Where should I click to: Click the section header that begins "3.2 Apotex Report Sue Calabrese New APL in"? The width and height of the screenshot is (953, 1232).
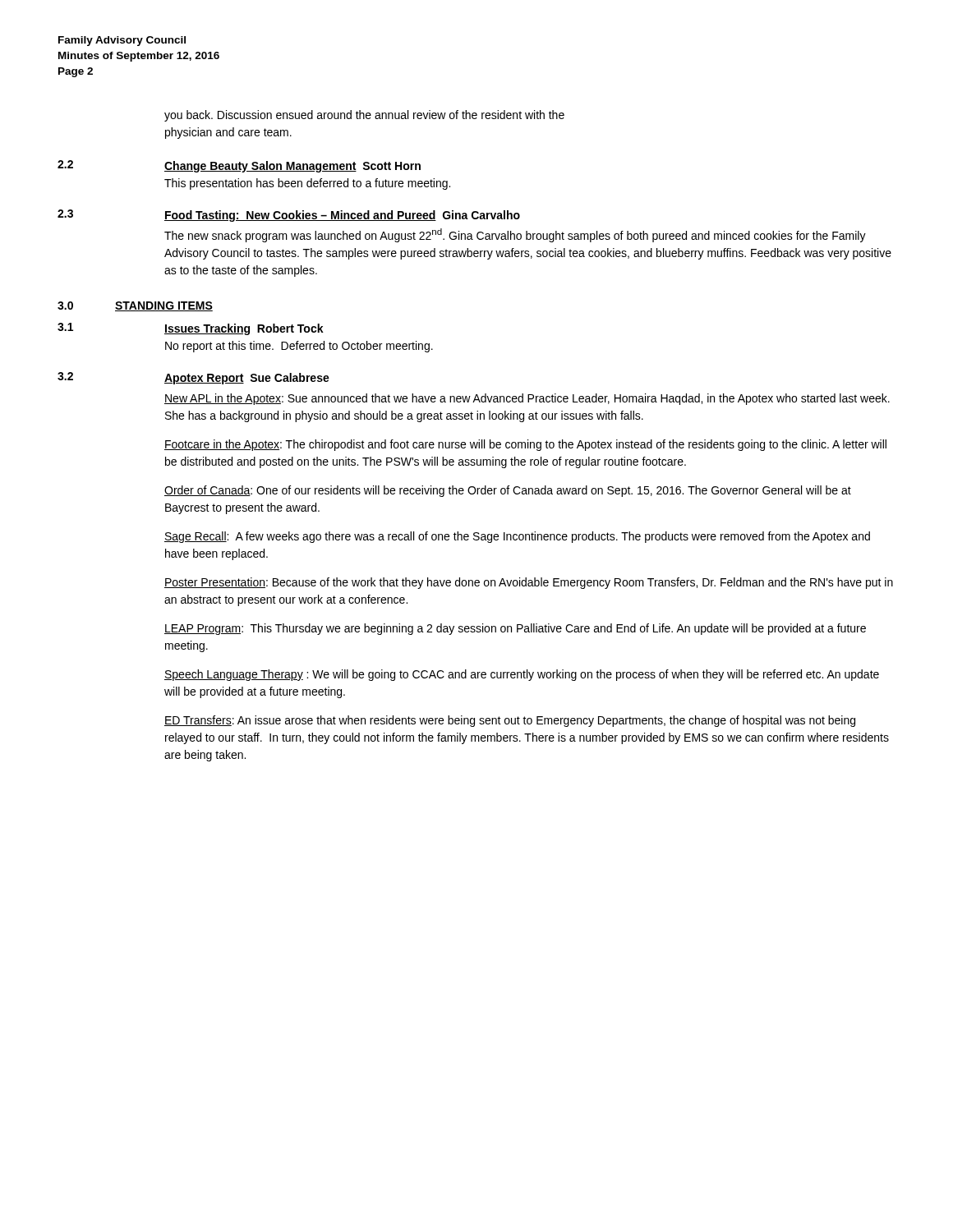click(476, 572)
